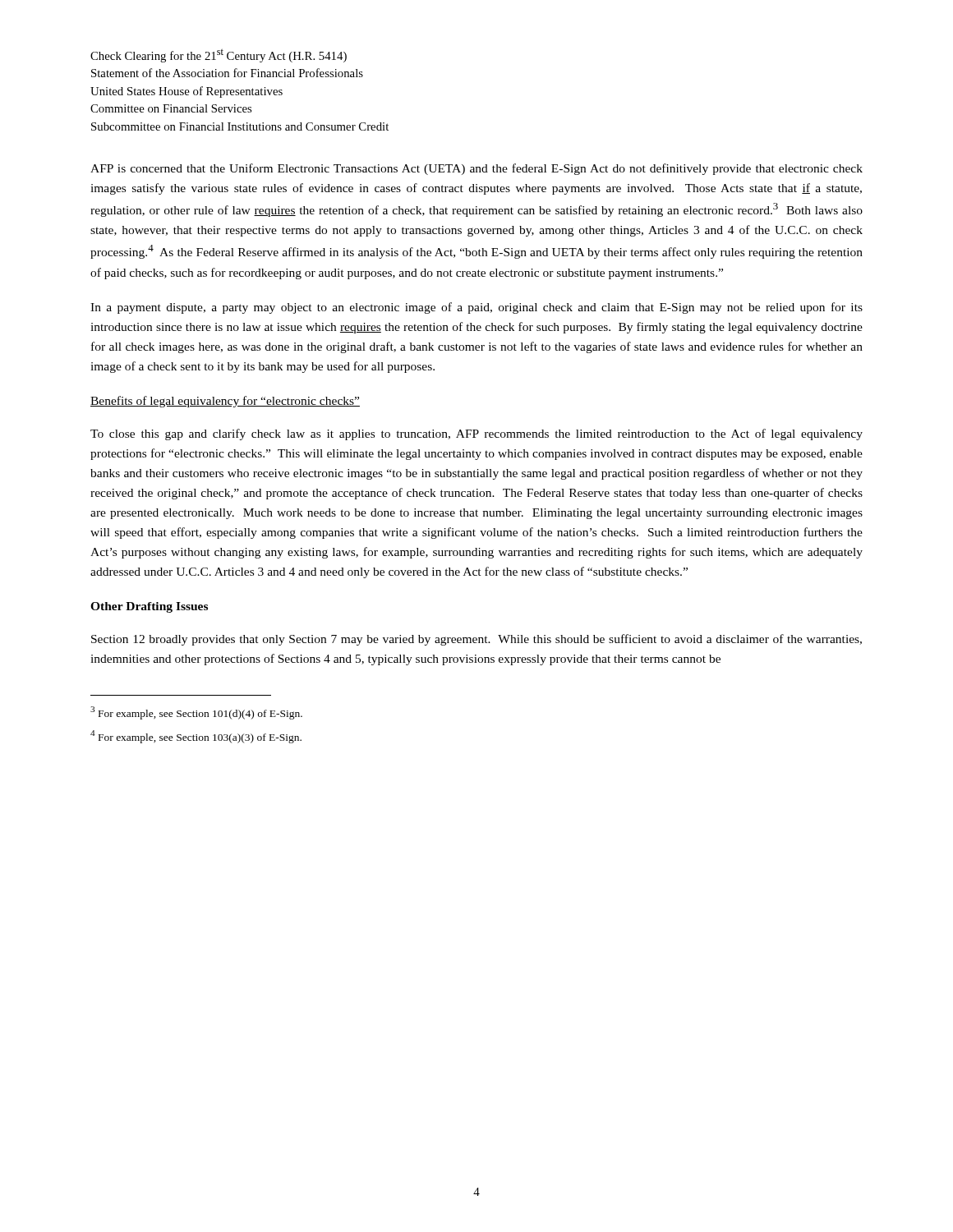Viewport: 953px width, 1232px height.
Task: Locate the text block that reads "Section 12 broadly"
Action: pyautogui.click(x=476, y=648)
